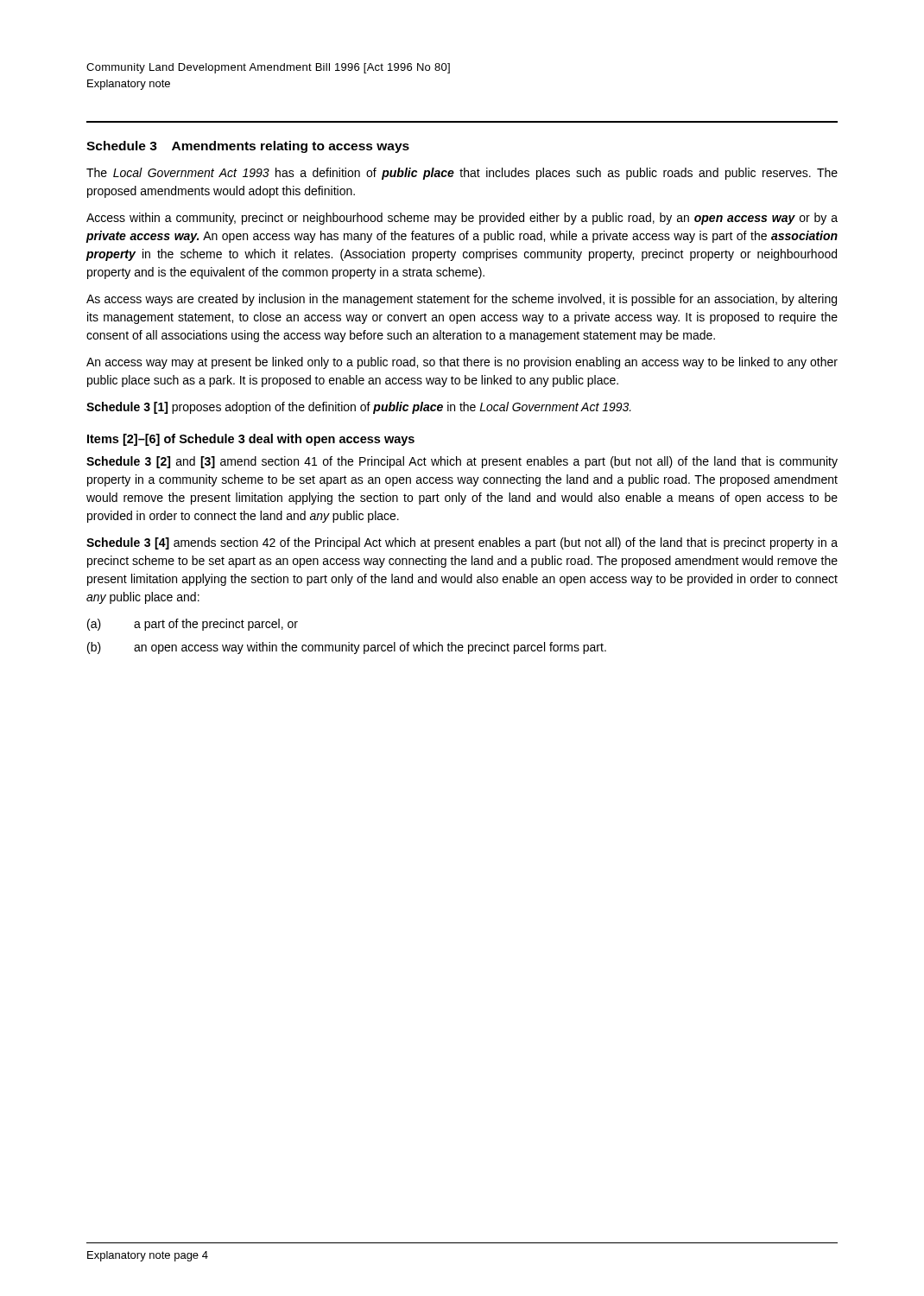The height and width of the screenshot is (1296, 924).
Task: Click on the text block that says "As access ways are"
Action: click(x=462, y=318)
